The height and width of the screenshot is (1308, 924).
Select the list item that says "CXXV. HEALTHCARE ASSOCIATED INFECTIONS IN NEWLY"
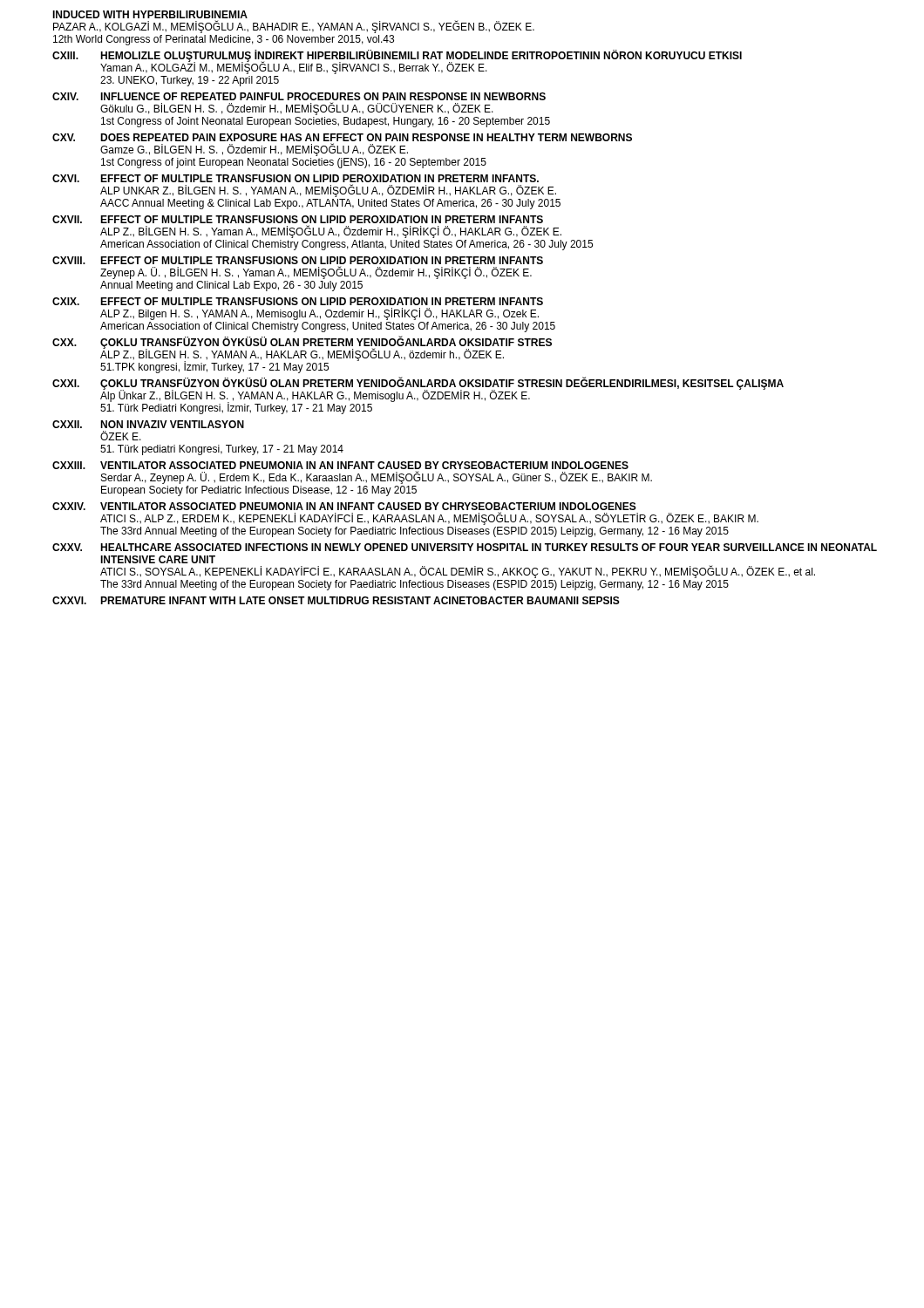point(471,566)
